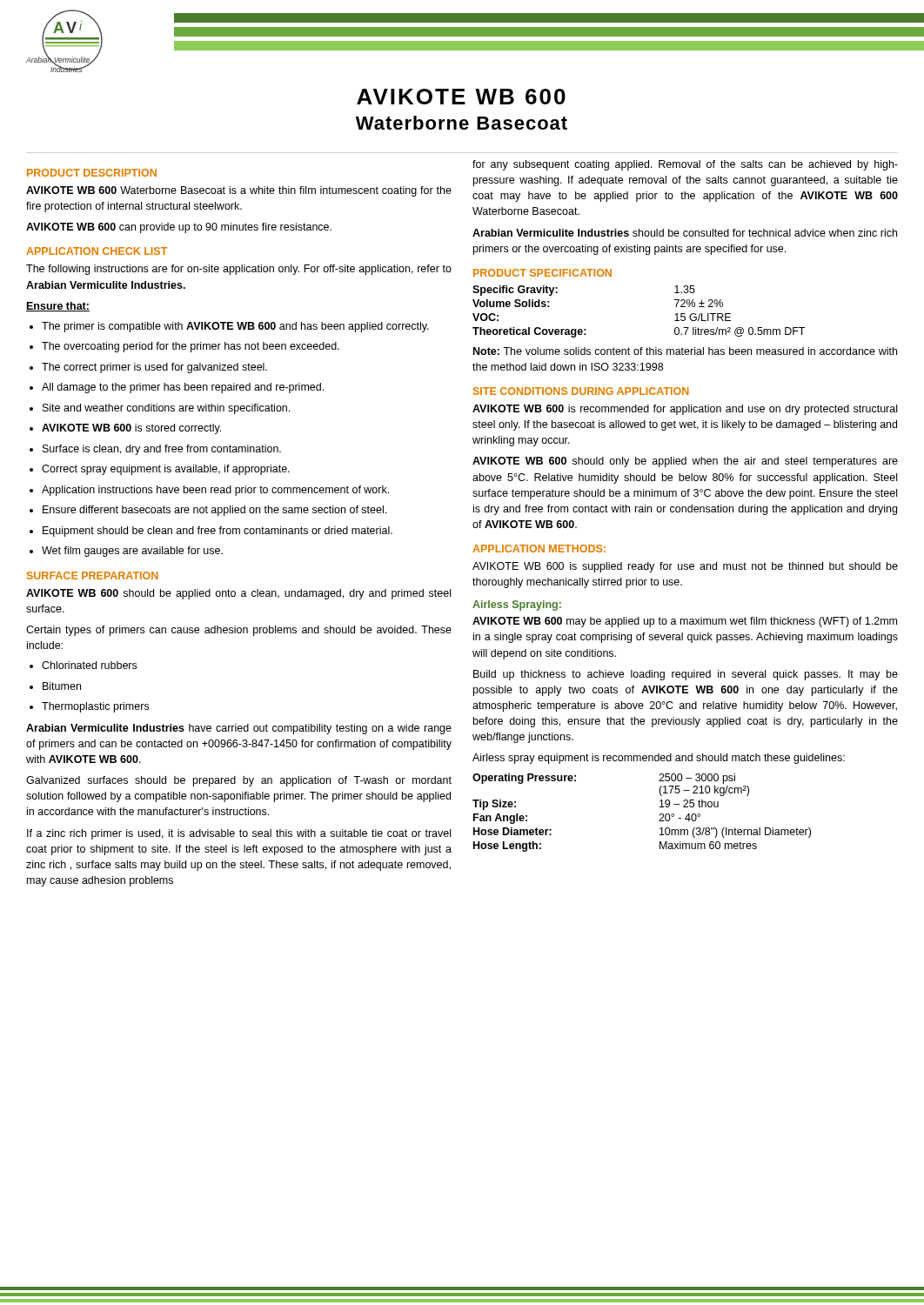This screenshot has width=924, height=1305.
Task: Navigate to the element starting "PRODUCT DESCRIPTION"
Action: (92, 173)
